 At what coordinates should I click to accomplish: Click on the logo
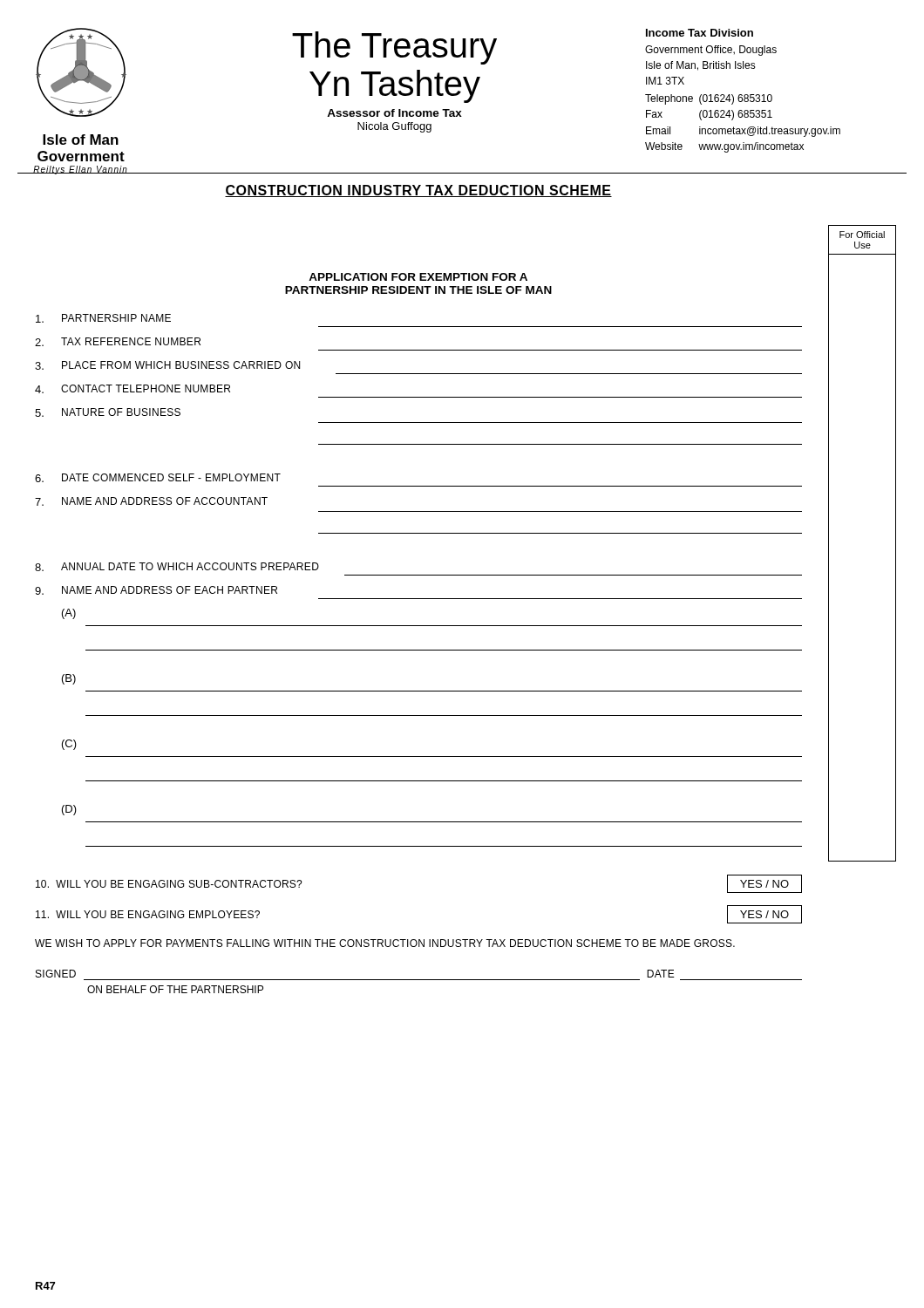click(81, 96)
